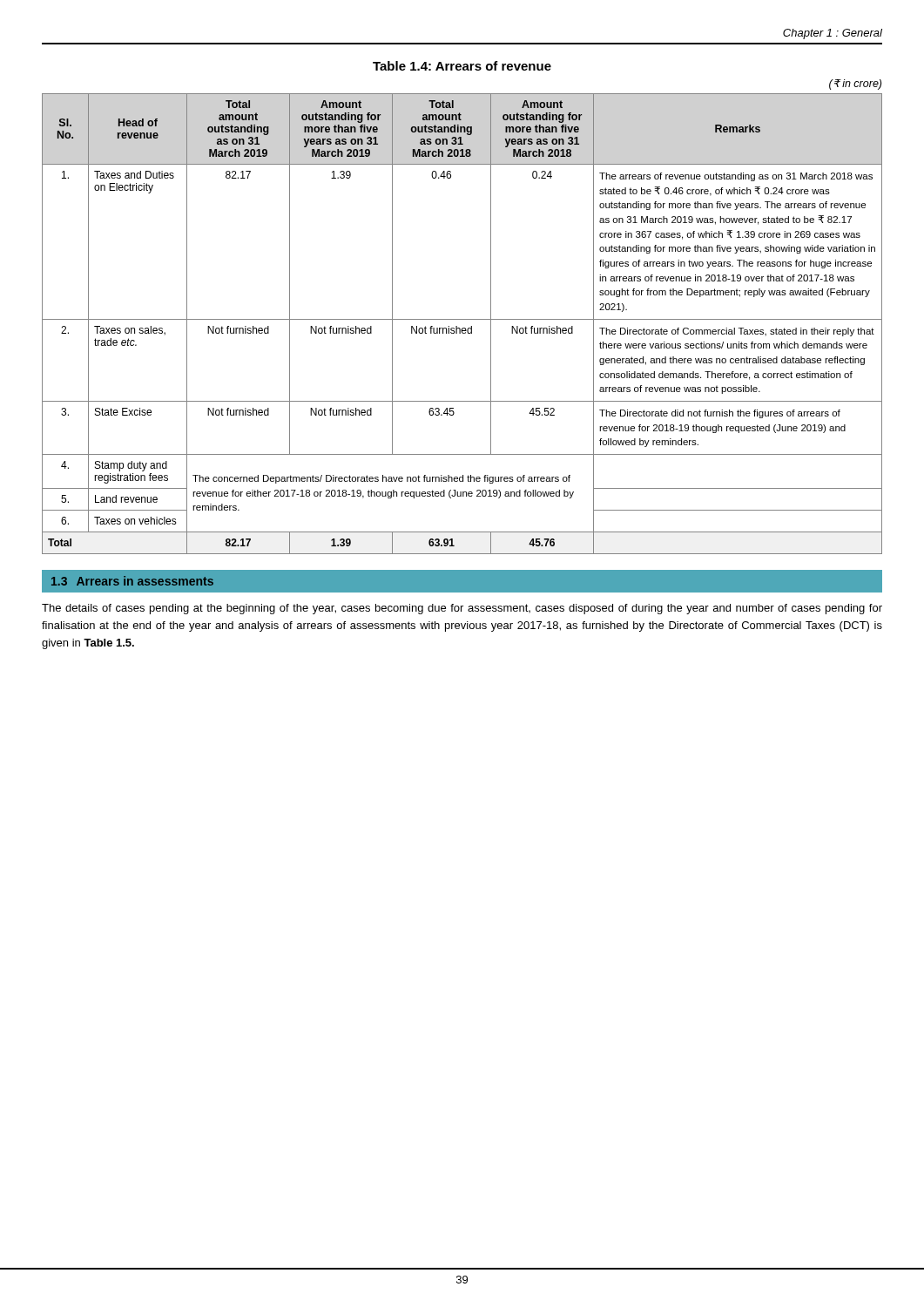The height and width of the screenshot is (1307, 924).
Task: Navigate to the text starting "1.3 Arrears in assessments"
Action: pyautogui.click(x=132, y=581)
